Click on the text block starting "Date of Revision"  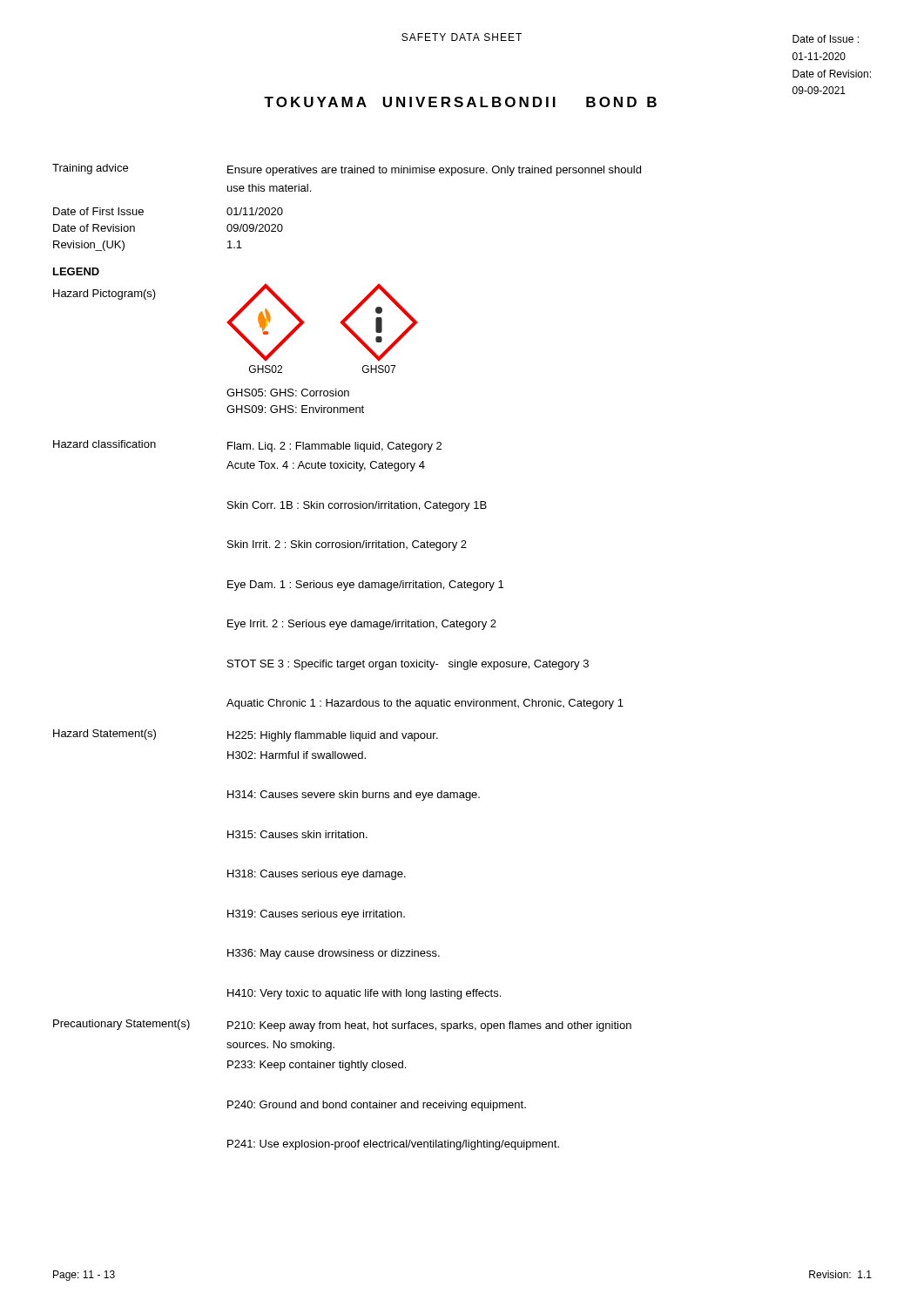[95, 228]
